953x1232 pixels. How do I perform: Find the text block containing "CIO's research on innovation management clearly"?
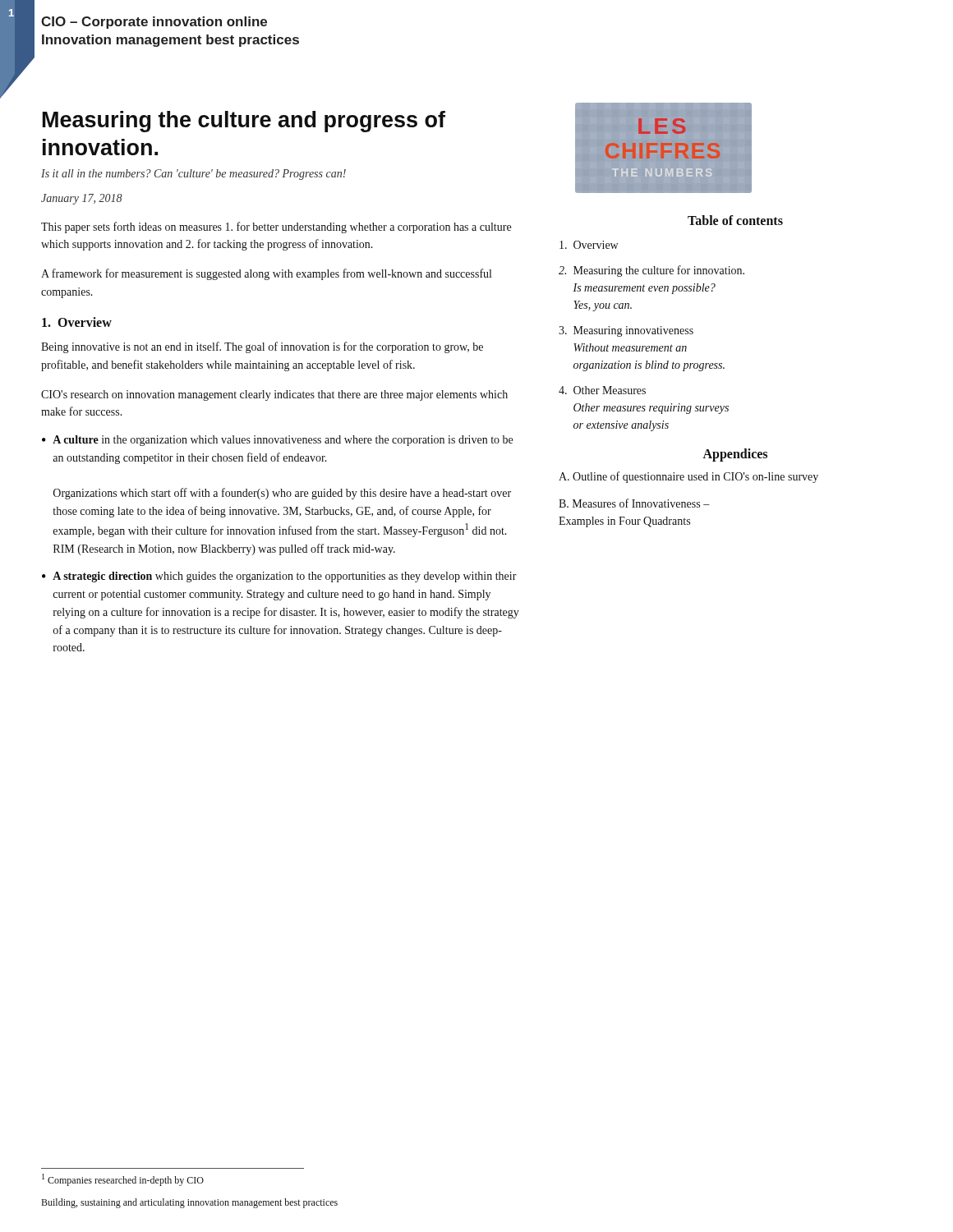[274, 403]
